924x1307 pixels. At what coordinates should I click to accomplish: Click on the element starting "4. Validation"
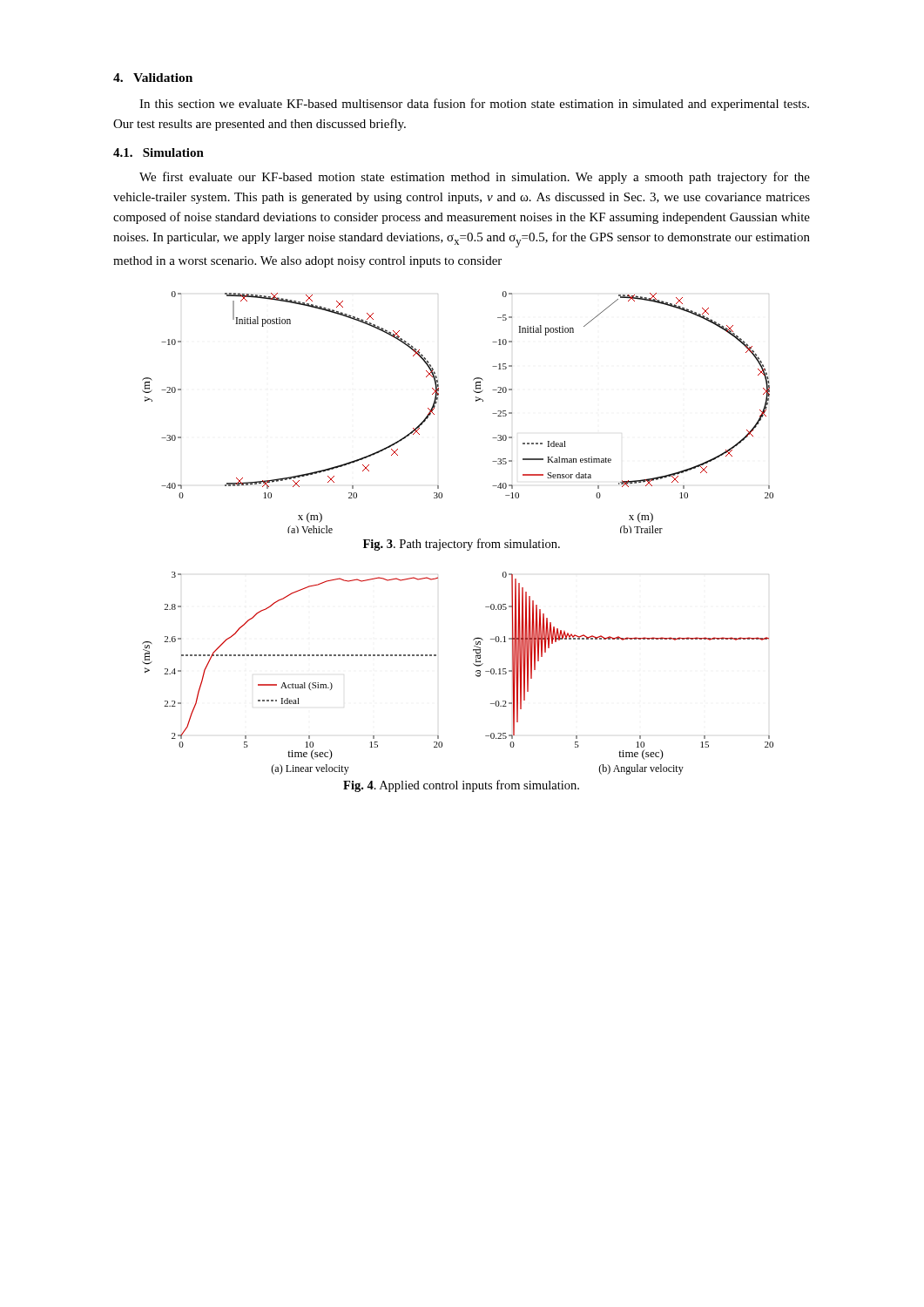point(153,77)
